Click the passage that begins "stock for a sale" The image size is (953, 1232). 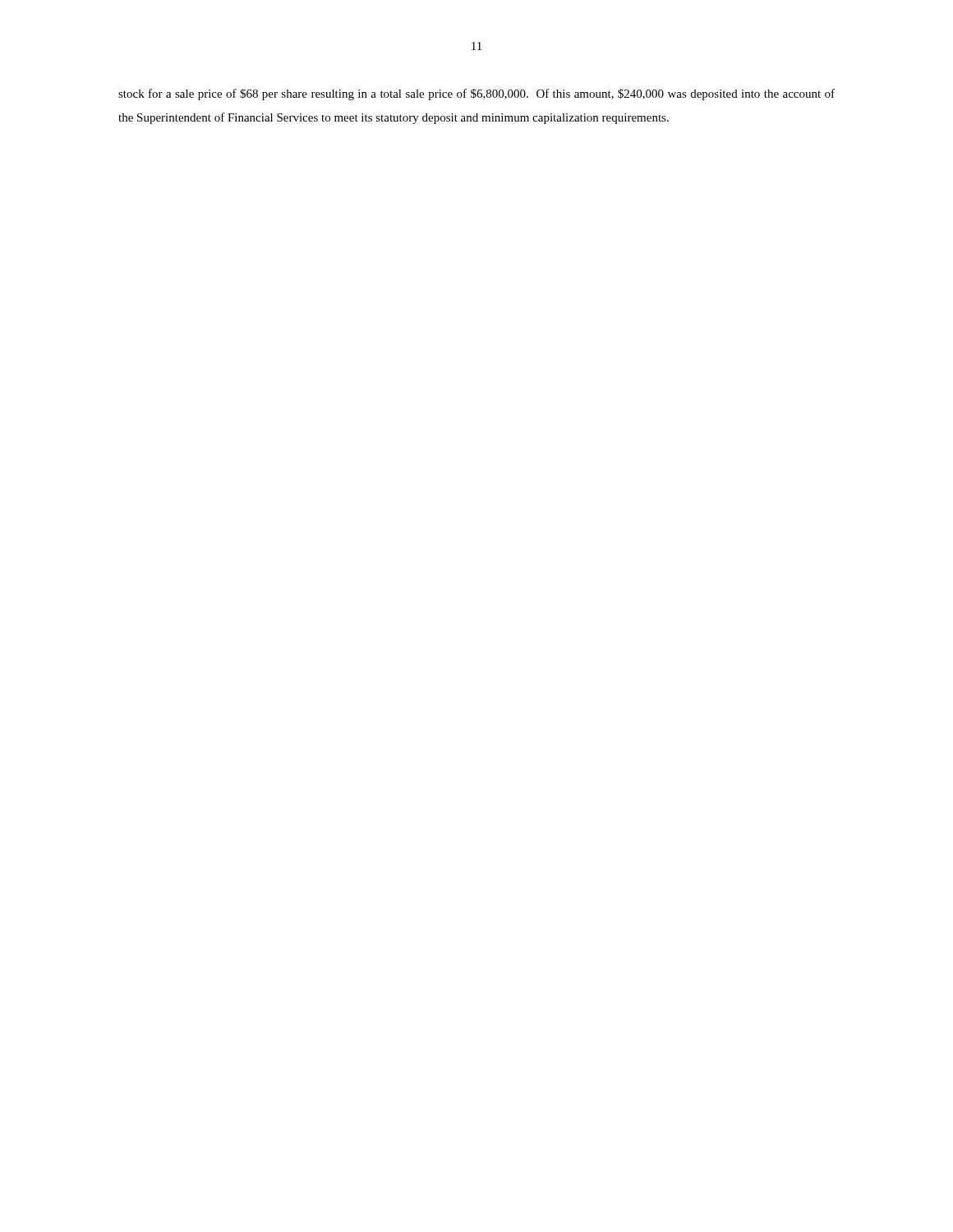click(x=476, y=106)
